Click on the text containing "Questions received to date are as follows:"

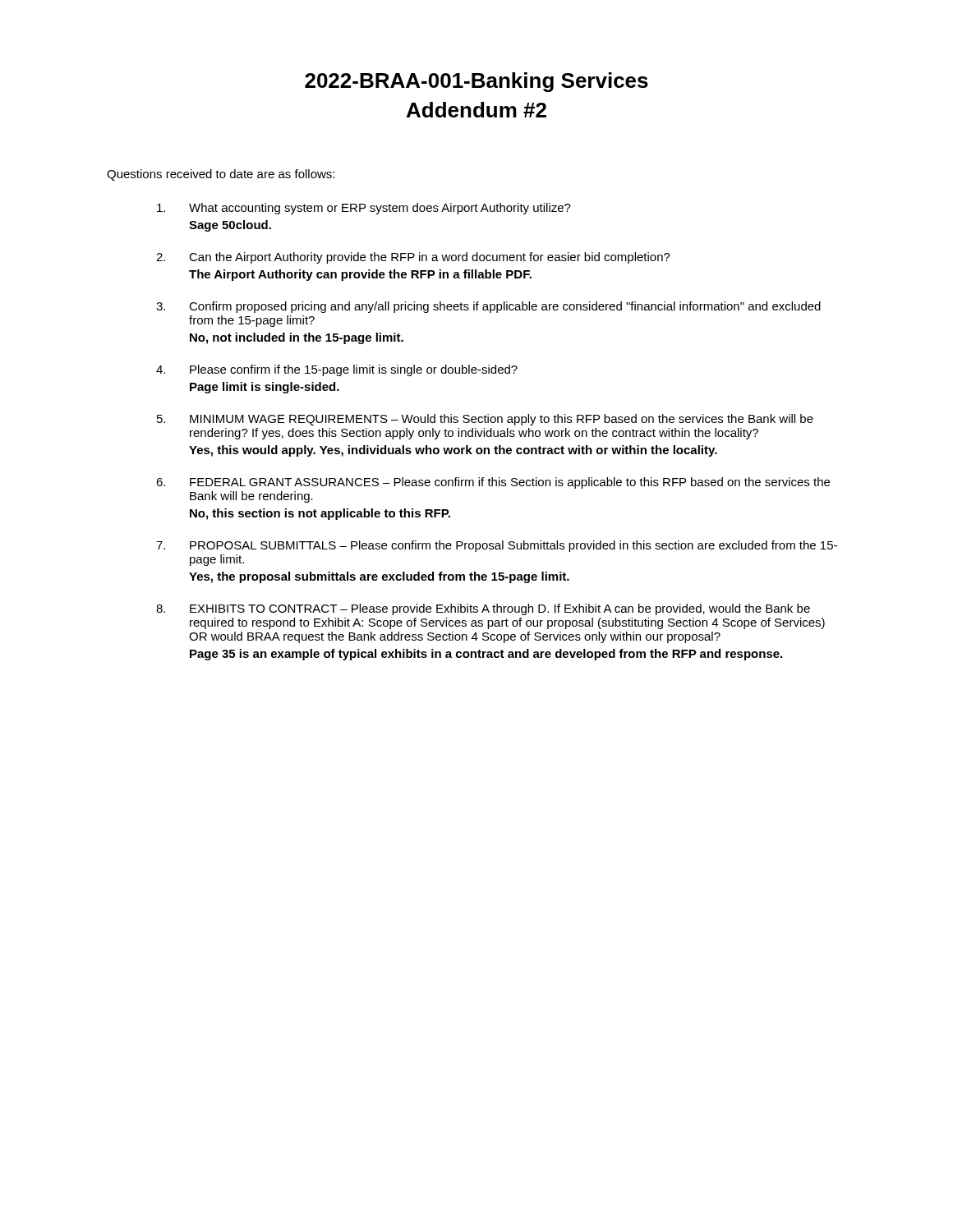click(221, 174)
